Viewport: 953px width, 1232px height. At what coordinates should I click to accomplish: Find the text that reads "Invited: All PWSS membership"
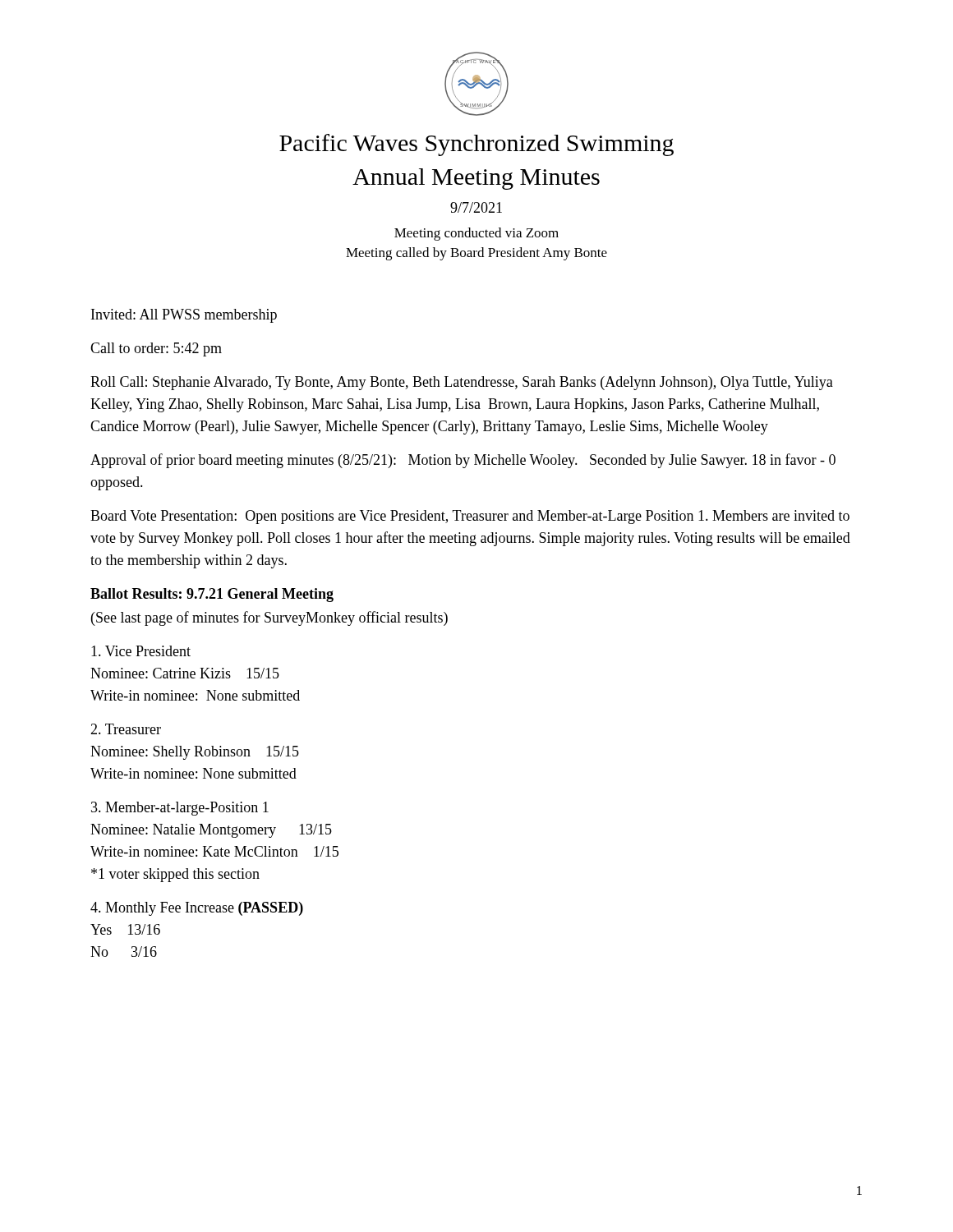pos(184,315)
